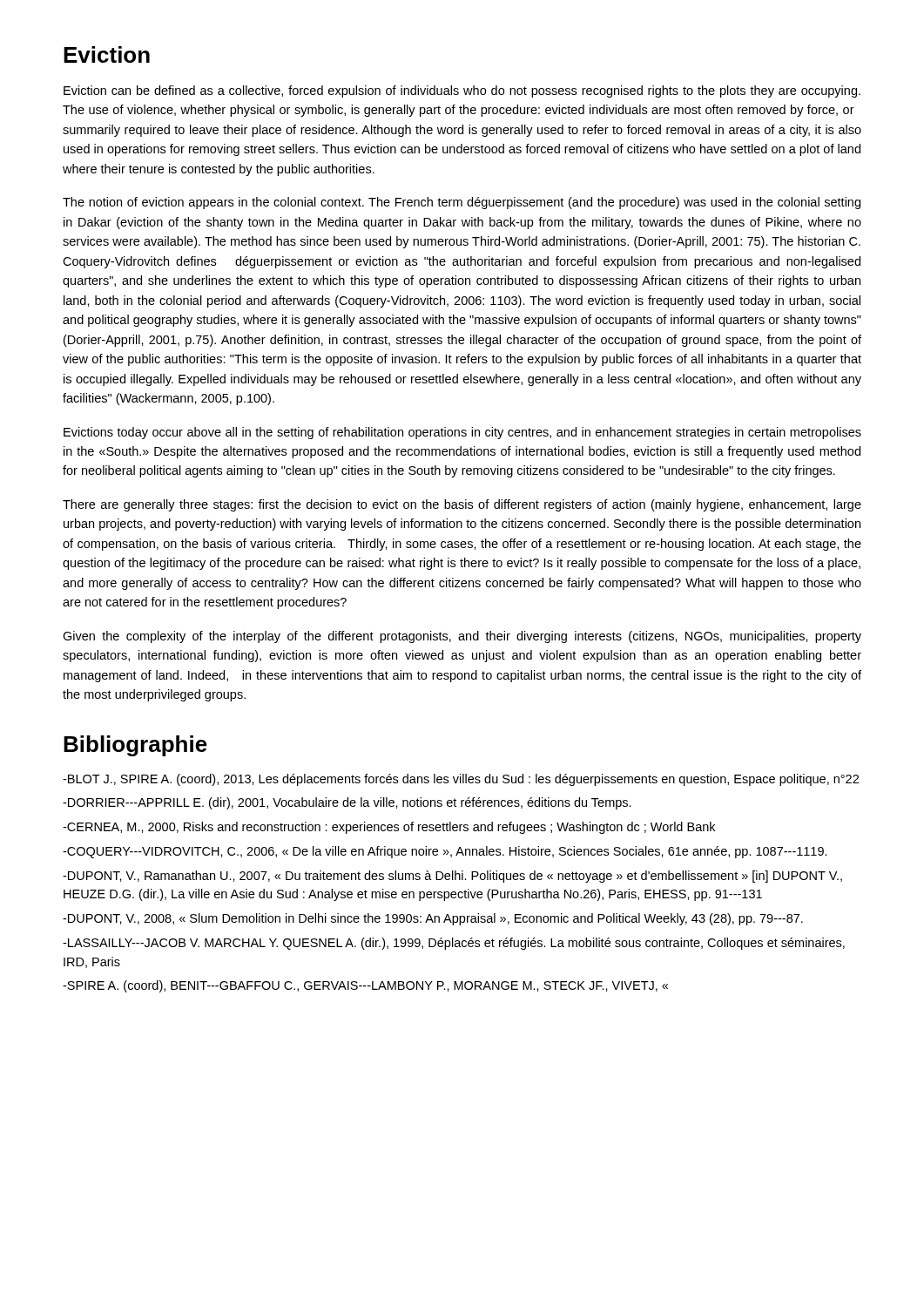924x1307 pixels.
Task: Click on the text block that says "The notion of eviction appears in the"
Action: point(462,300)
